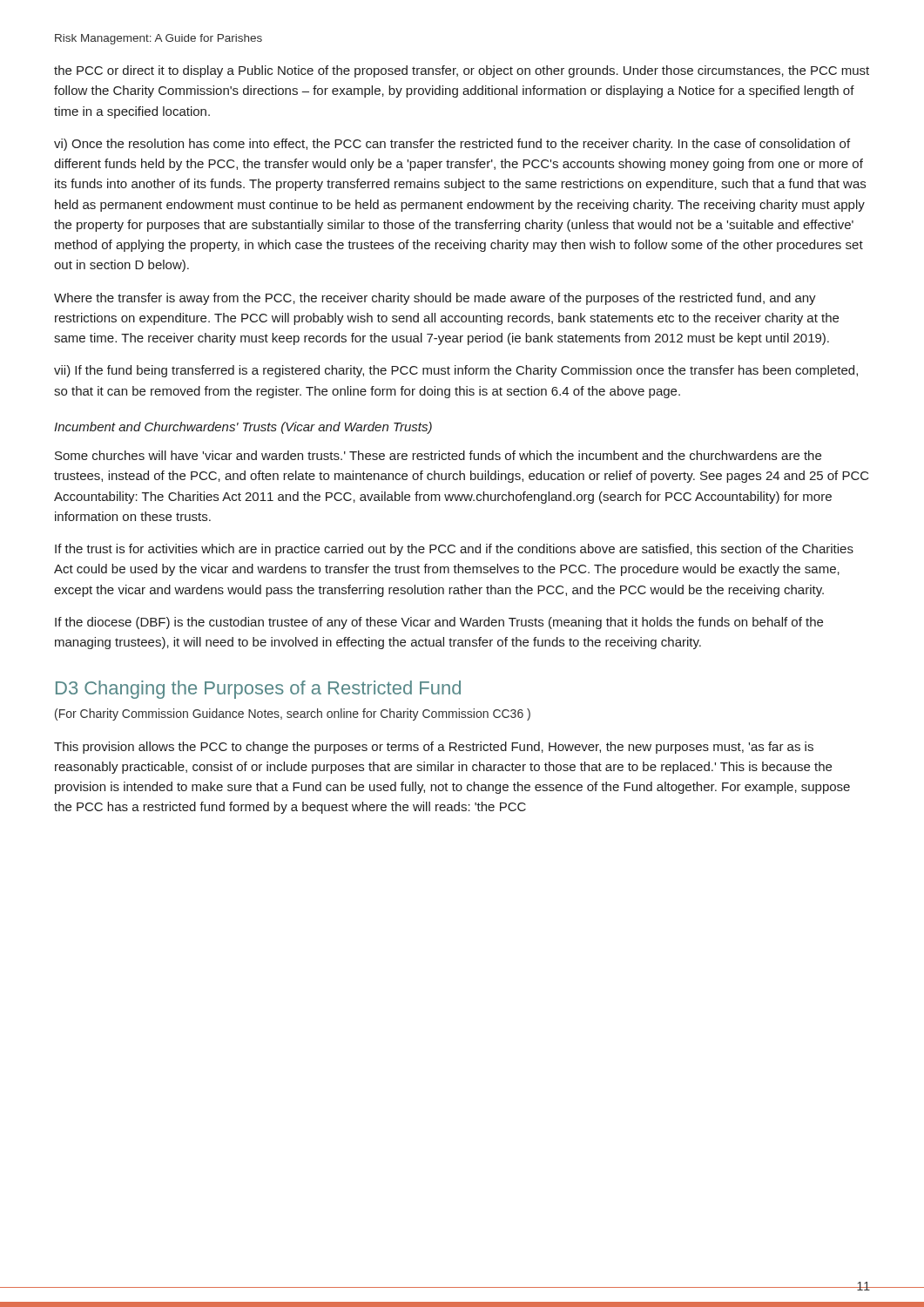The image size is (924, 1307).
Task: Point to the element starting "If the trust is for"
Action: point(462,569)
